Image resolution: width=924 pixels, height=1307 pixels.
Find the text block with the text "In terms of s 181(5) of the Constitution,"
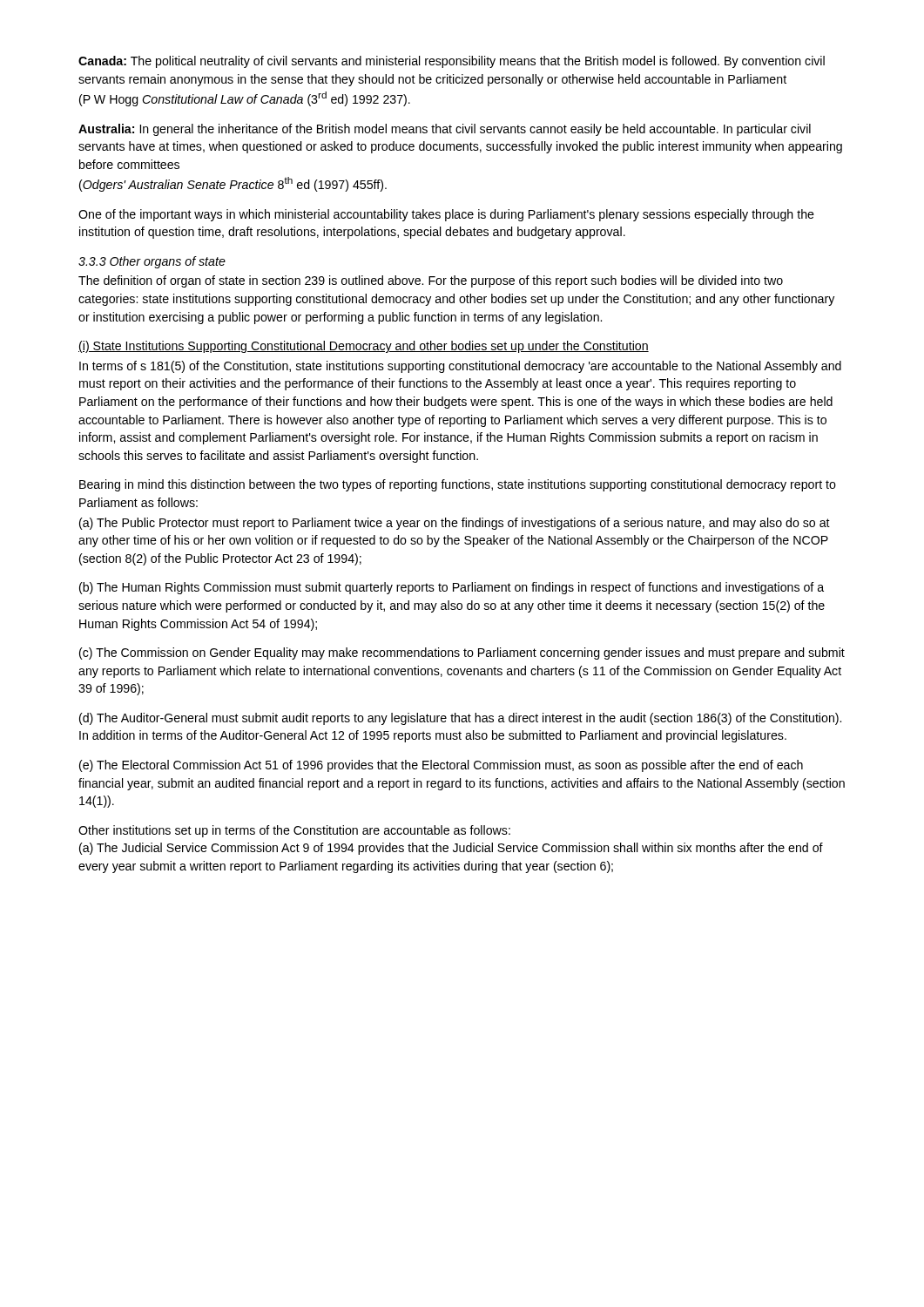tap(460, 411)
